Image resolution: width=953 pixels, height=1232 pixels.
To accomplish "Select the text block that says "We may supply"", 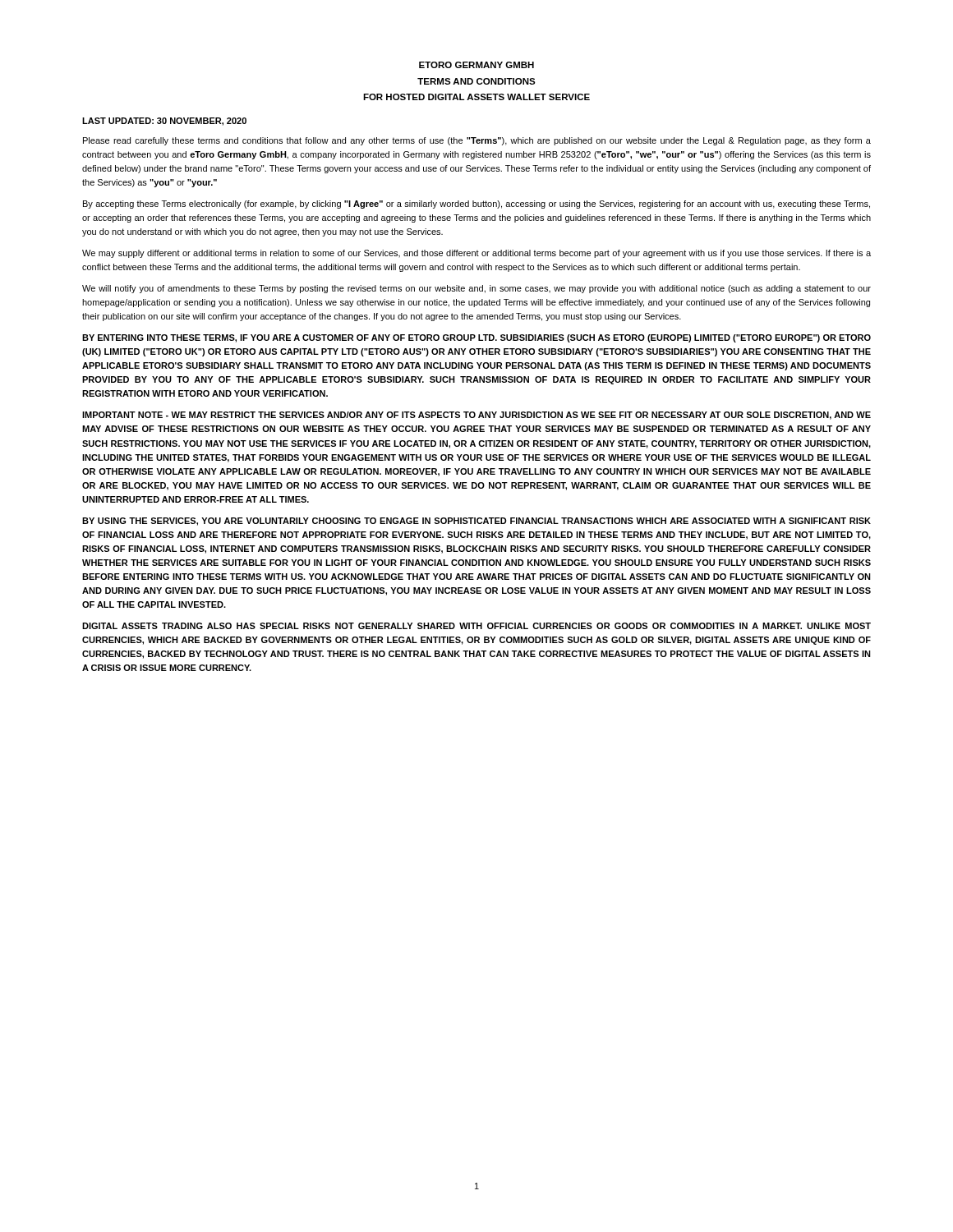I will click(x=476, y=260).
